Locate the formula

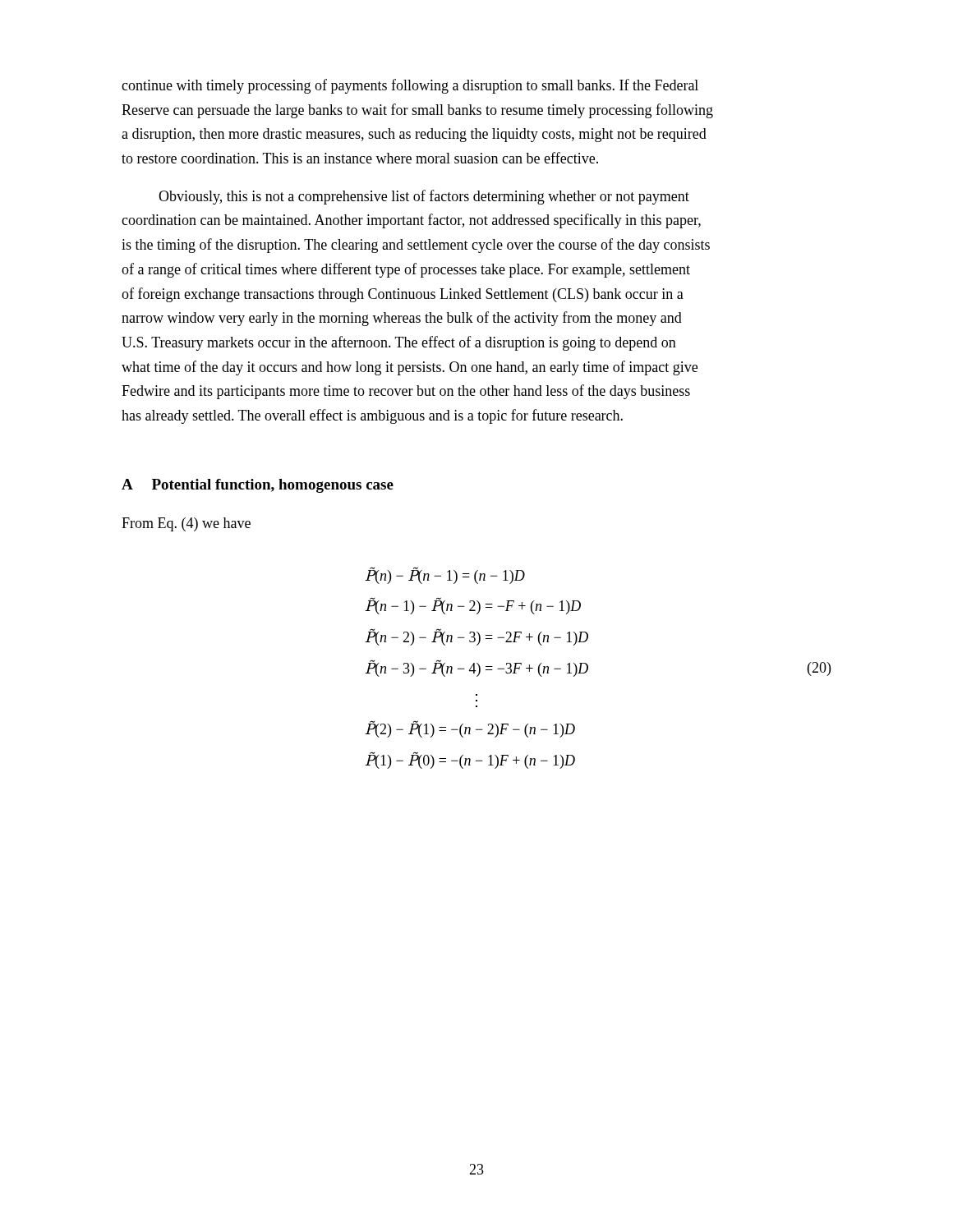point(598,669)
